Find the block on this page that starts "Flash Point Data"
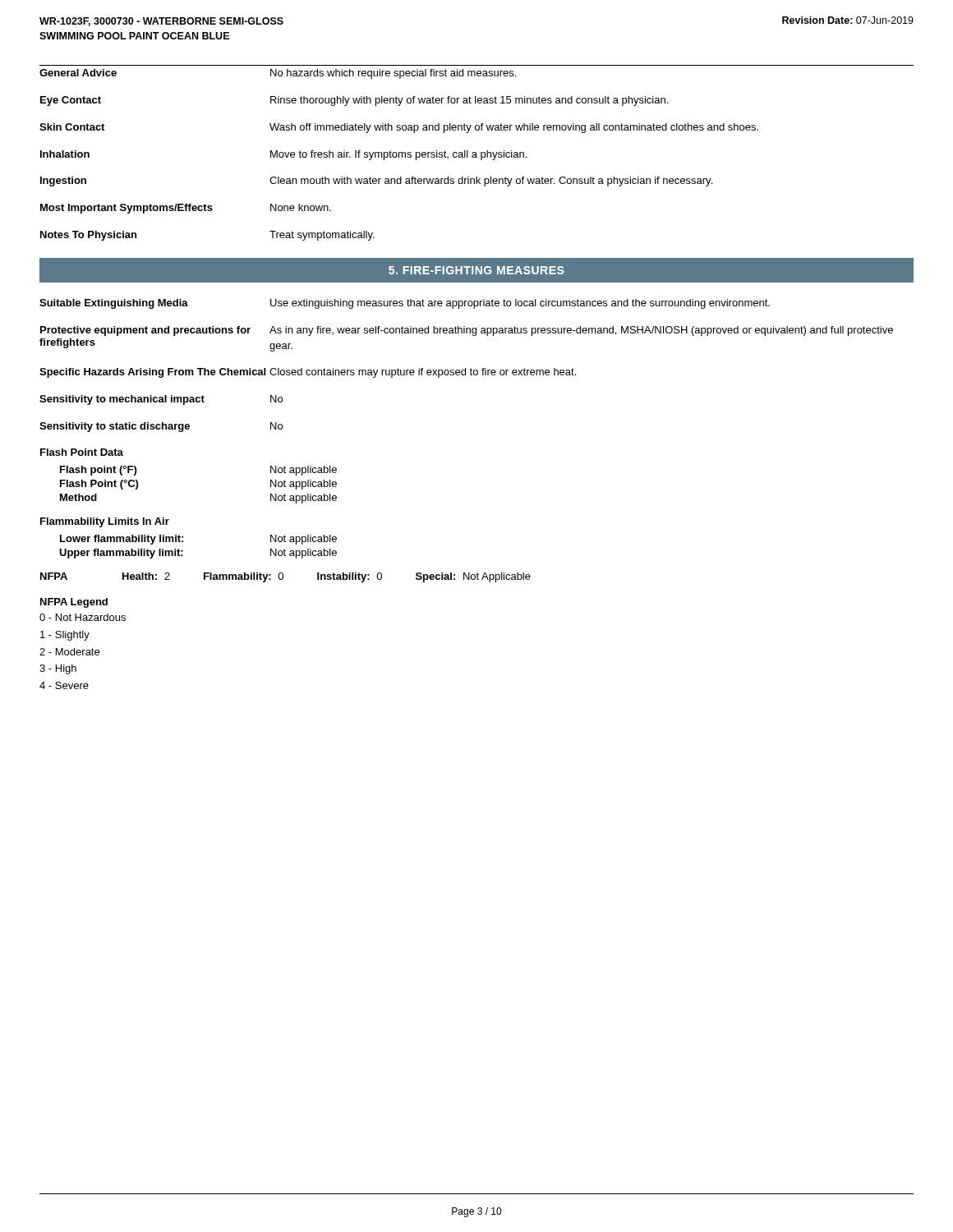 point(82,452)
